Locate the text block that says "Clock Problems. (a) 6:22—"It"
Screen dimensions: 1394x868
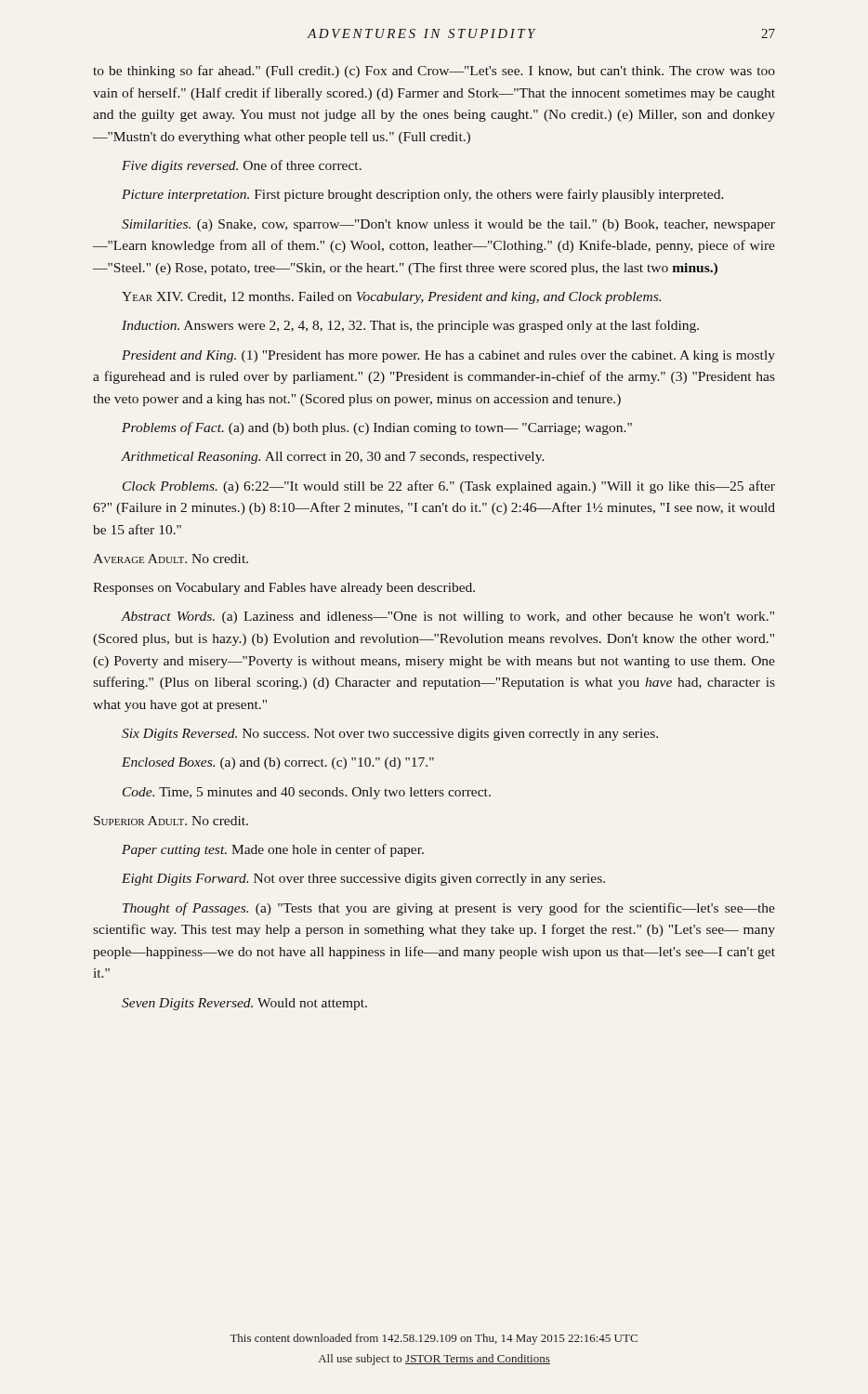434,507
